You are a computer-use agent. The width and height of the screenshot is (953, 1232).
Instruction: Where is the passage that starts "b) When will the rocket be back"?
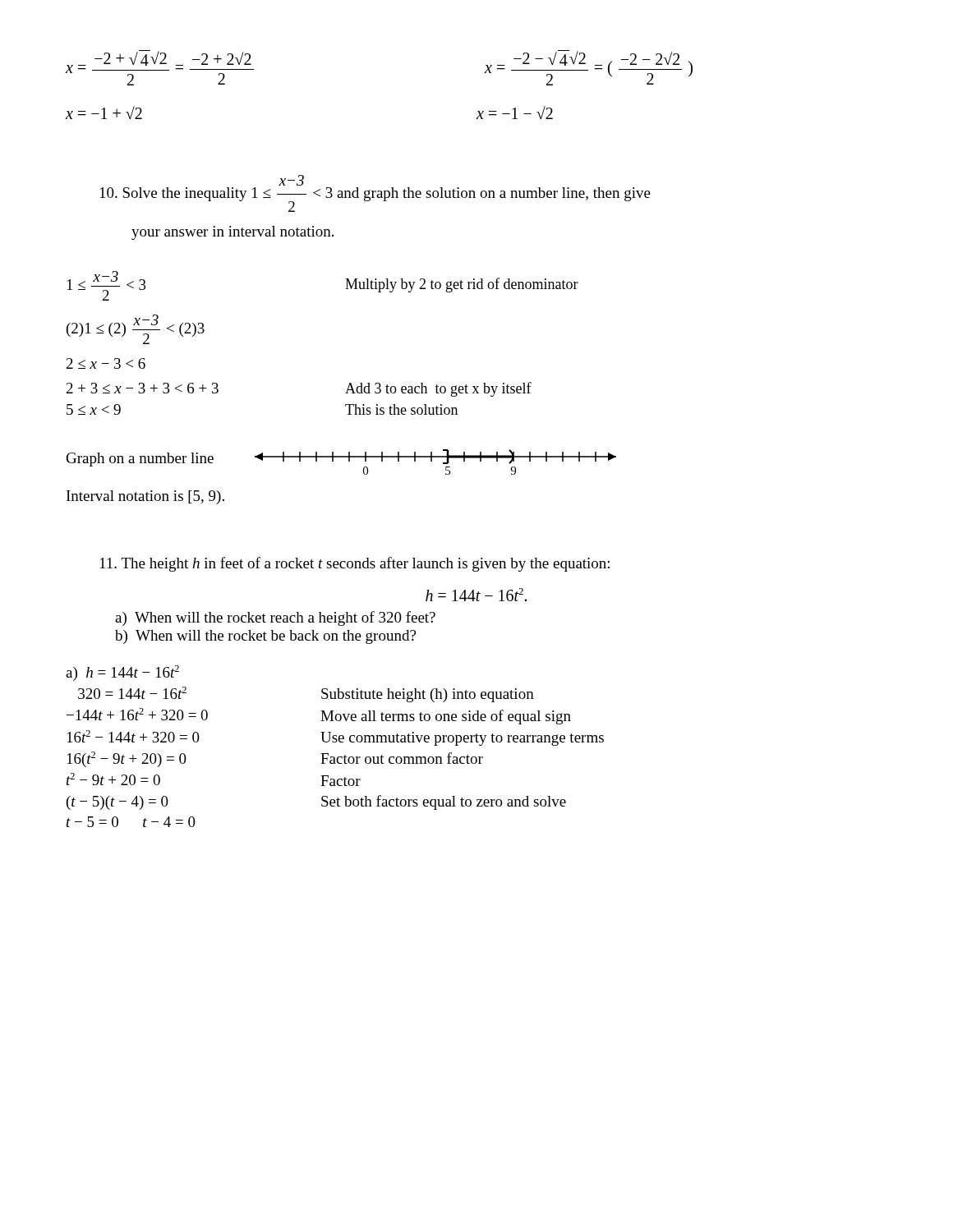(x=266, y=635)
